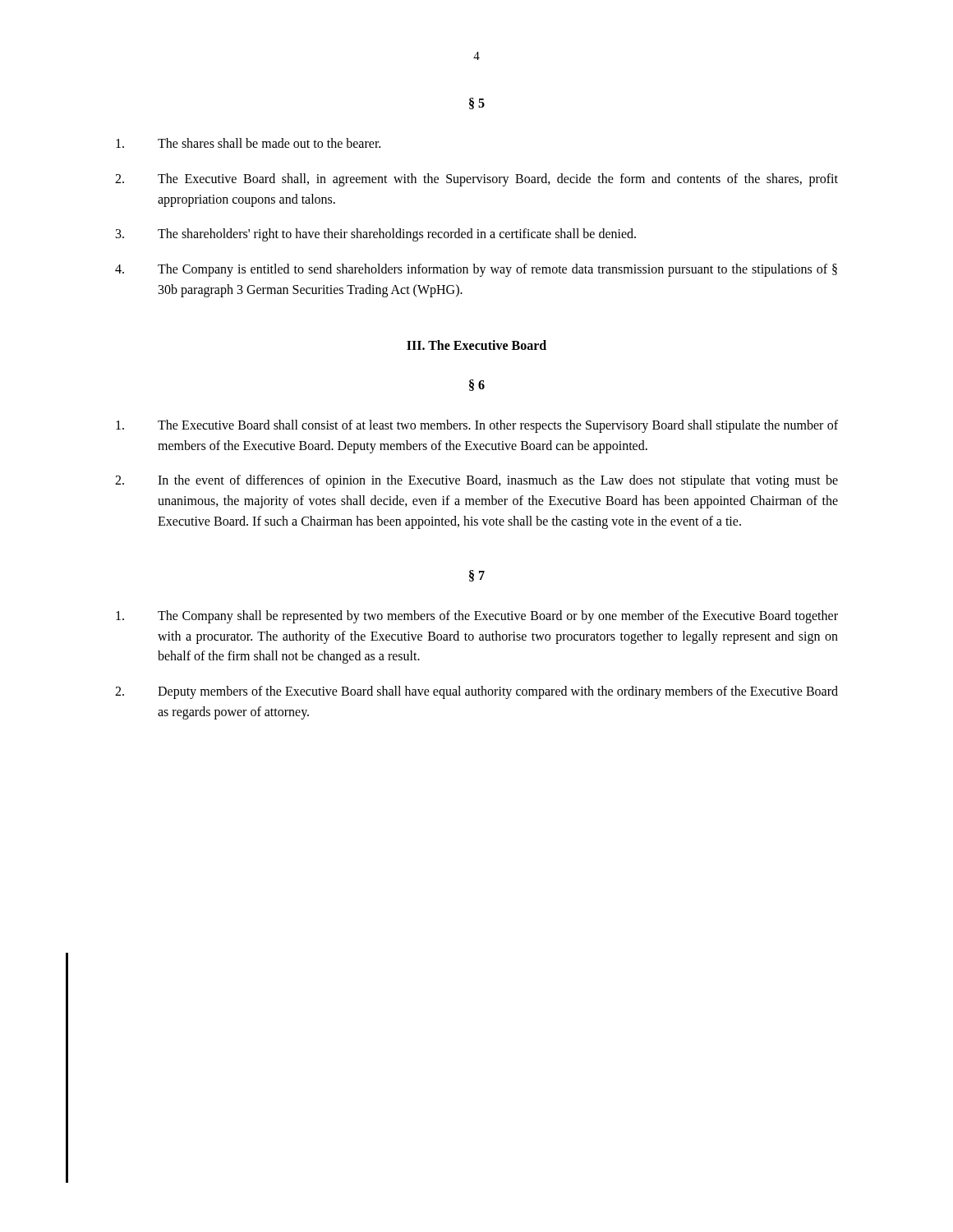Click on the section header that says "§ 6"

[476, 385]
